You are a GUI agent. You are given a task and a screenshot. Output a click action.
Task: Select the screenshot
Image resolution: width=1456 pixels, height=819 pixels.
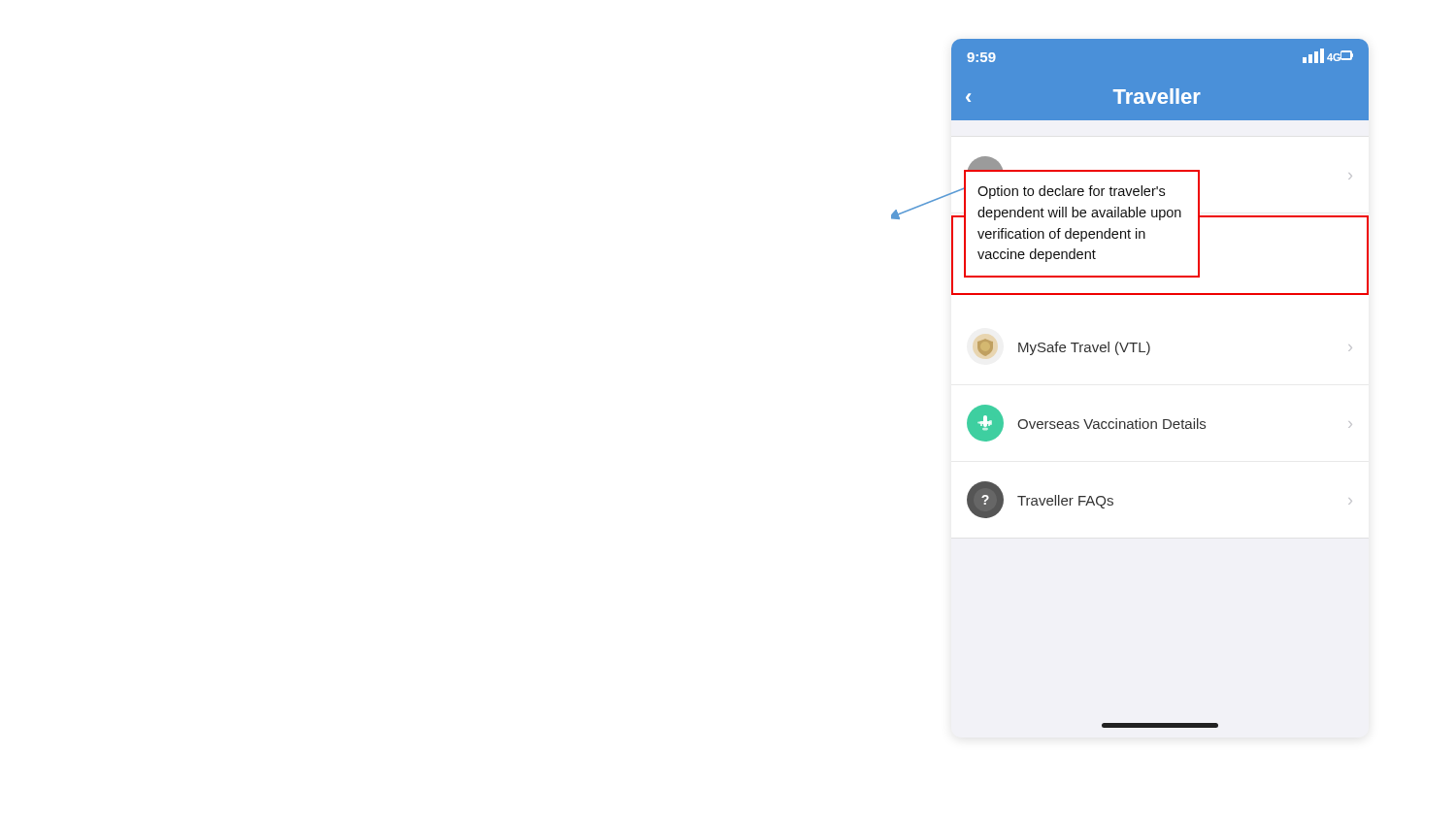click(x=684, y=369)
